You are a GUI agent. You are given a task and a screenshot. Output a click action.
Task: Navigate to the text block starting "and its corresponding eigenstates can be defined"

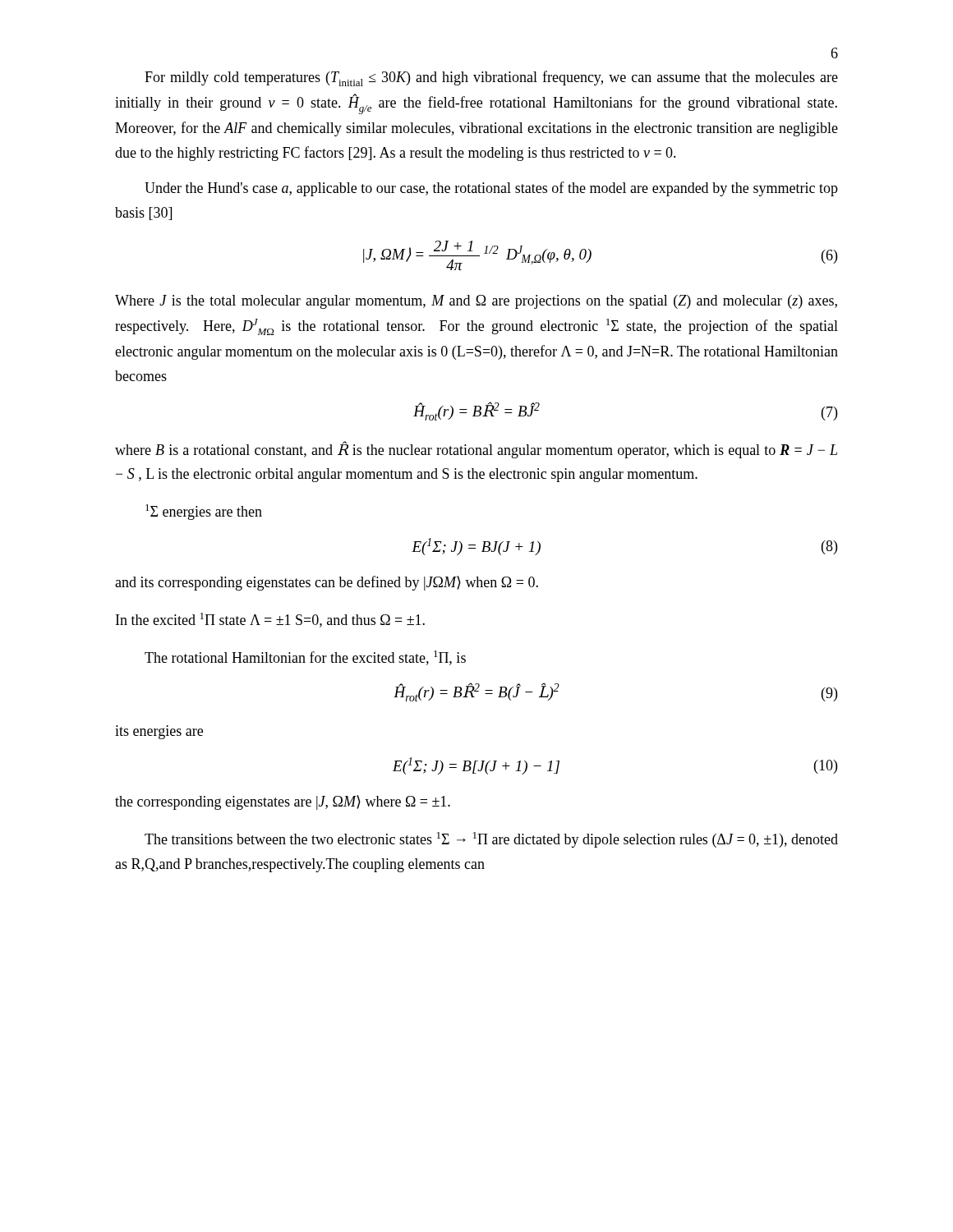476,583
